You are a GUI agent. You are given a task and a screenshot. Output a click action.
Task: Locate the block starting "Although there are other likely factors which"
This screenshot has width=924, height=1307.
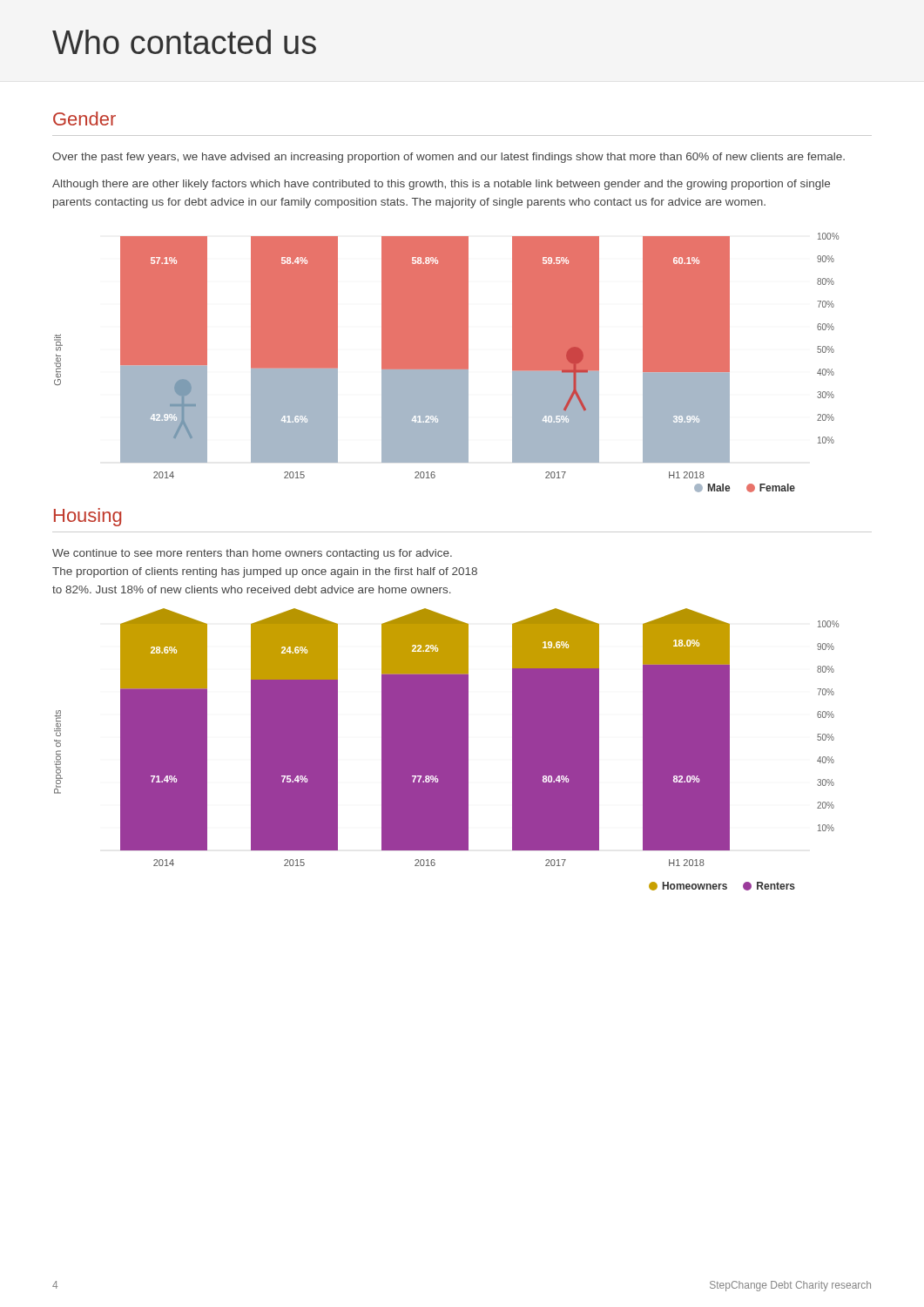(441, 192)
